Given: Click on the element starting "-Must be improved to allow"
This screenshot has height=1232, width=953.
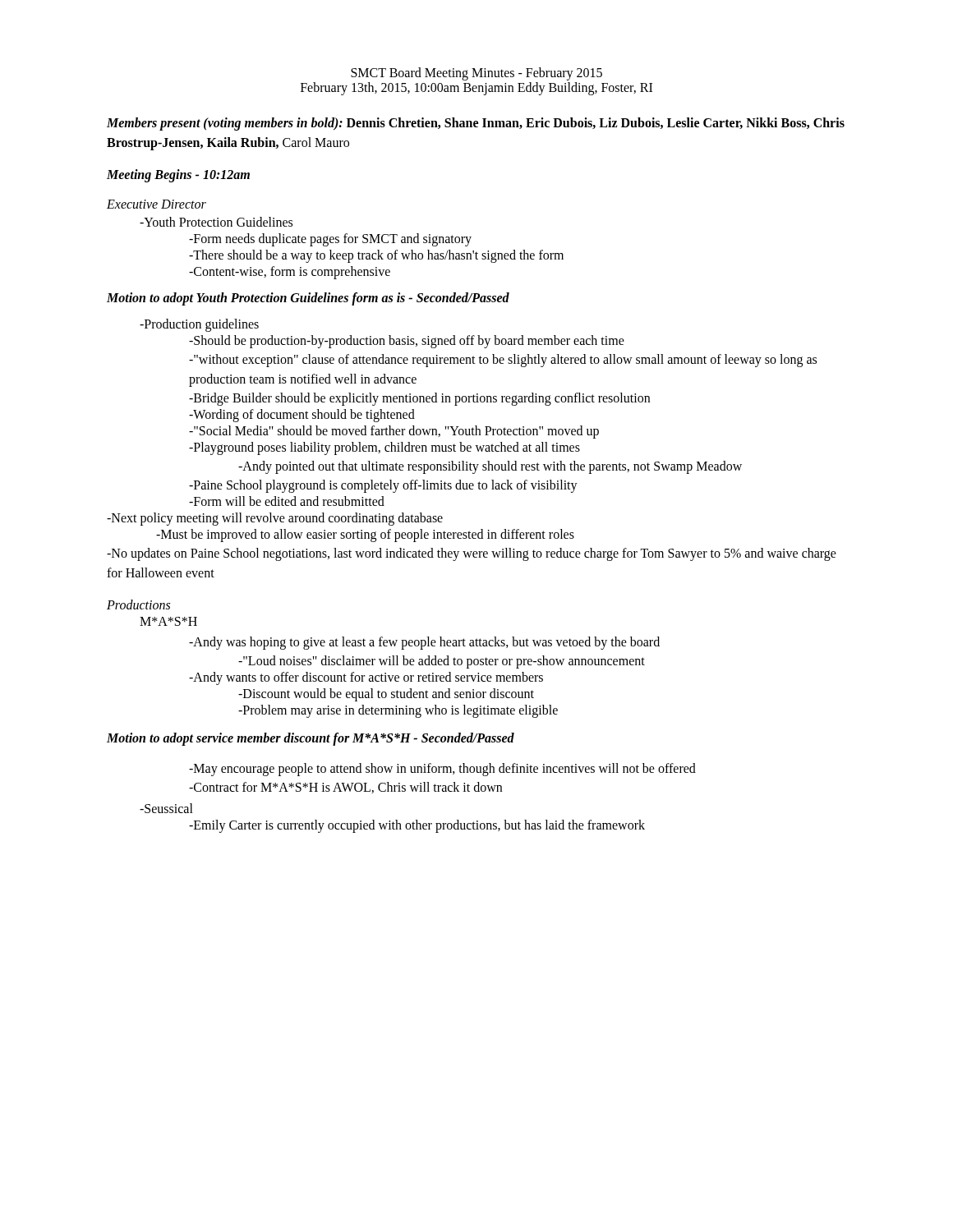Looking at the screenshot, I should coord(365,534).
